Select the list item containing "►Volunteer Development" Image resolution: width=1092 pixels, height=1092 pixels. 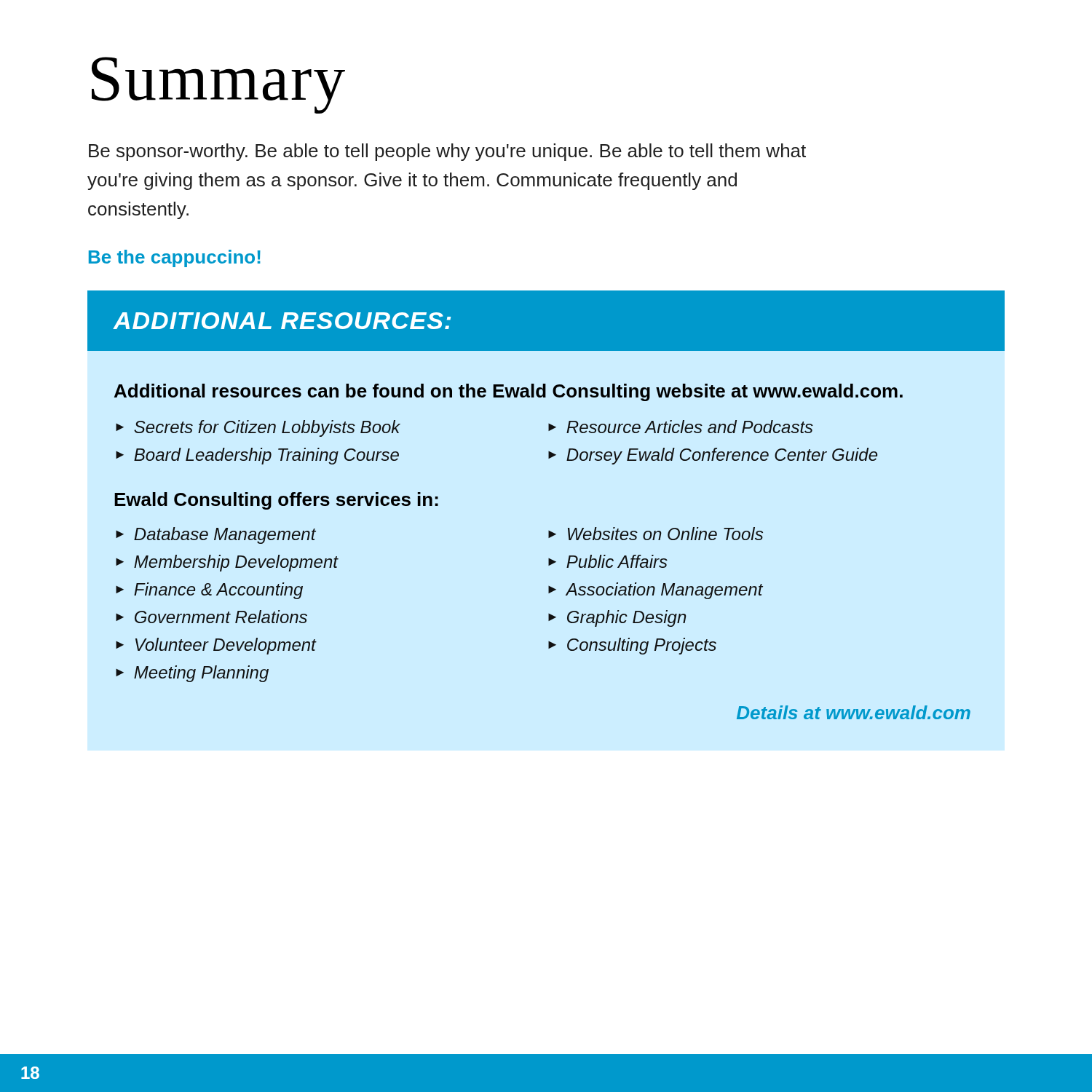pyautogui.click(x=215, y=645)
